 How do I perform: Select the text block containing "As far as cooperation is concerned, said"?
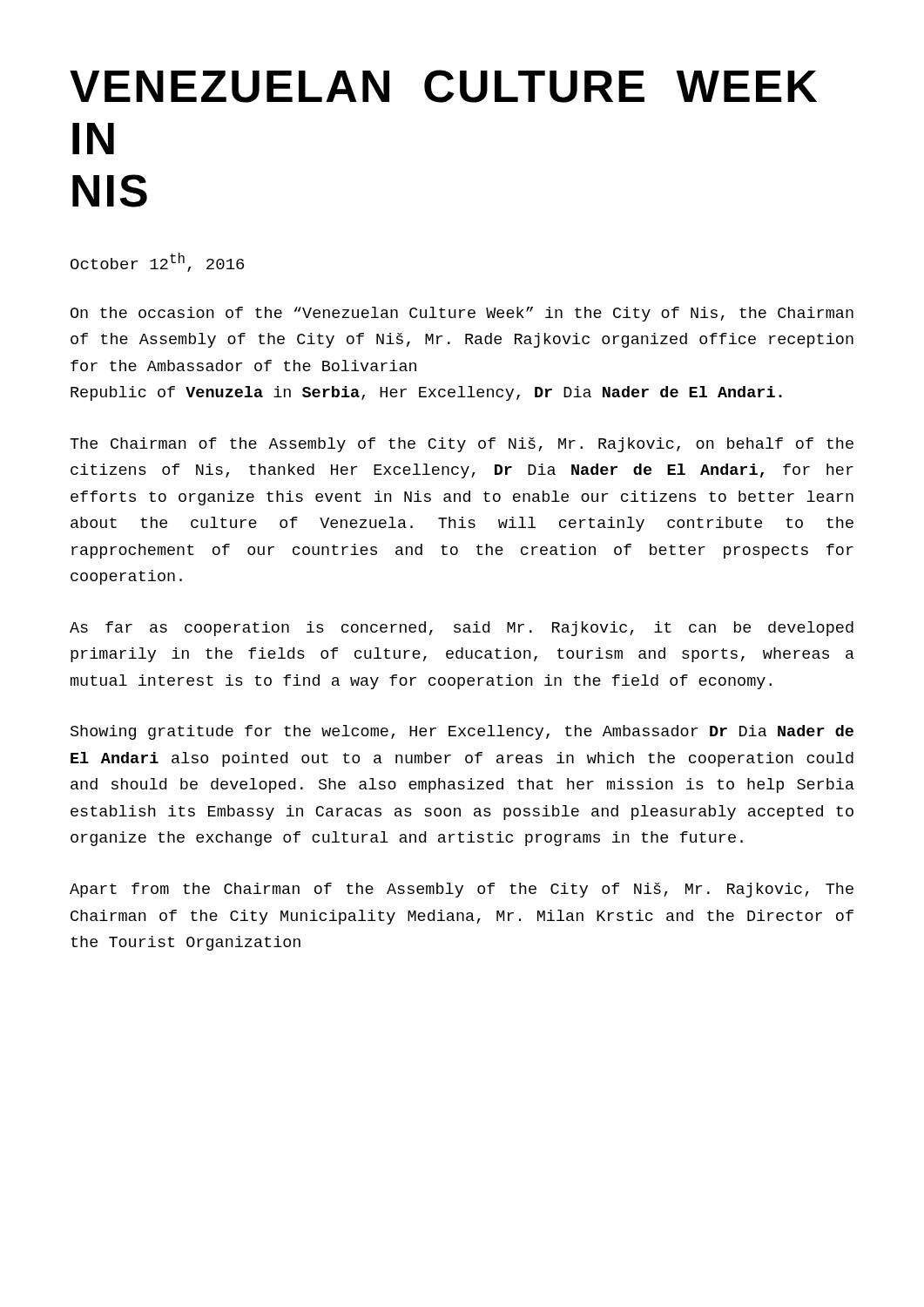tap(462, 655)
